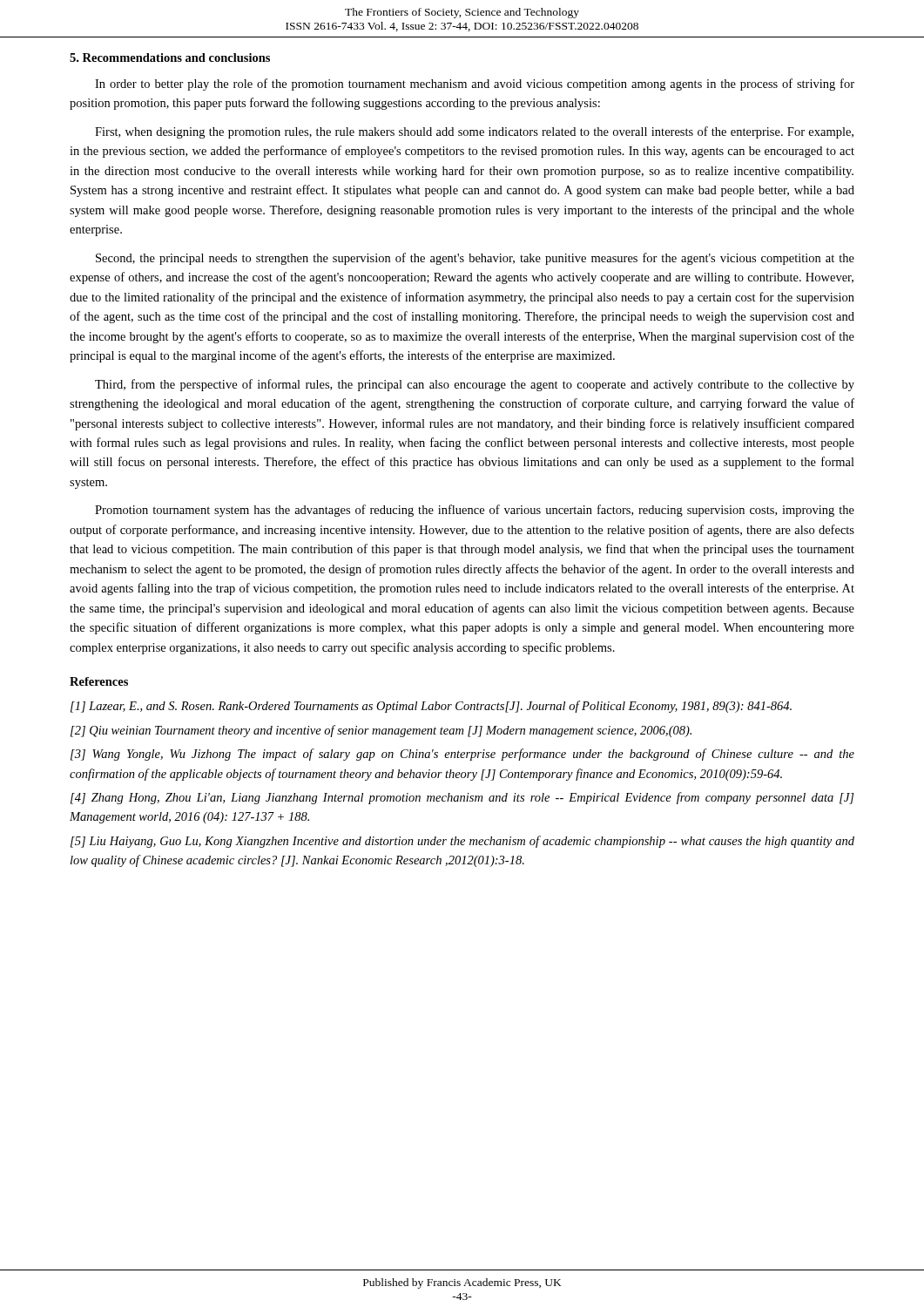
Task: Where is the passage that starts "[2] Qiu weinian Tournament"?
Action: tap(381, 730)
